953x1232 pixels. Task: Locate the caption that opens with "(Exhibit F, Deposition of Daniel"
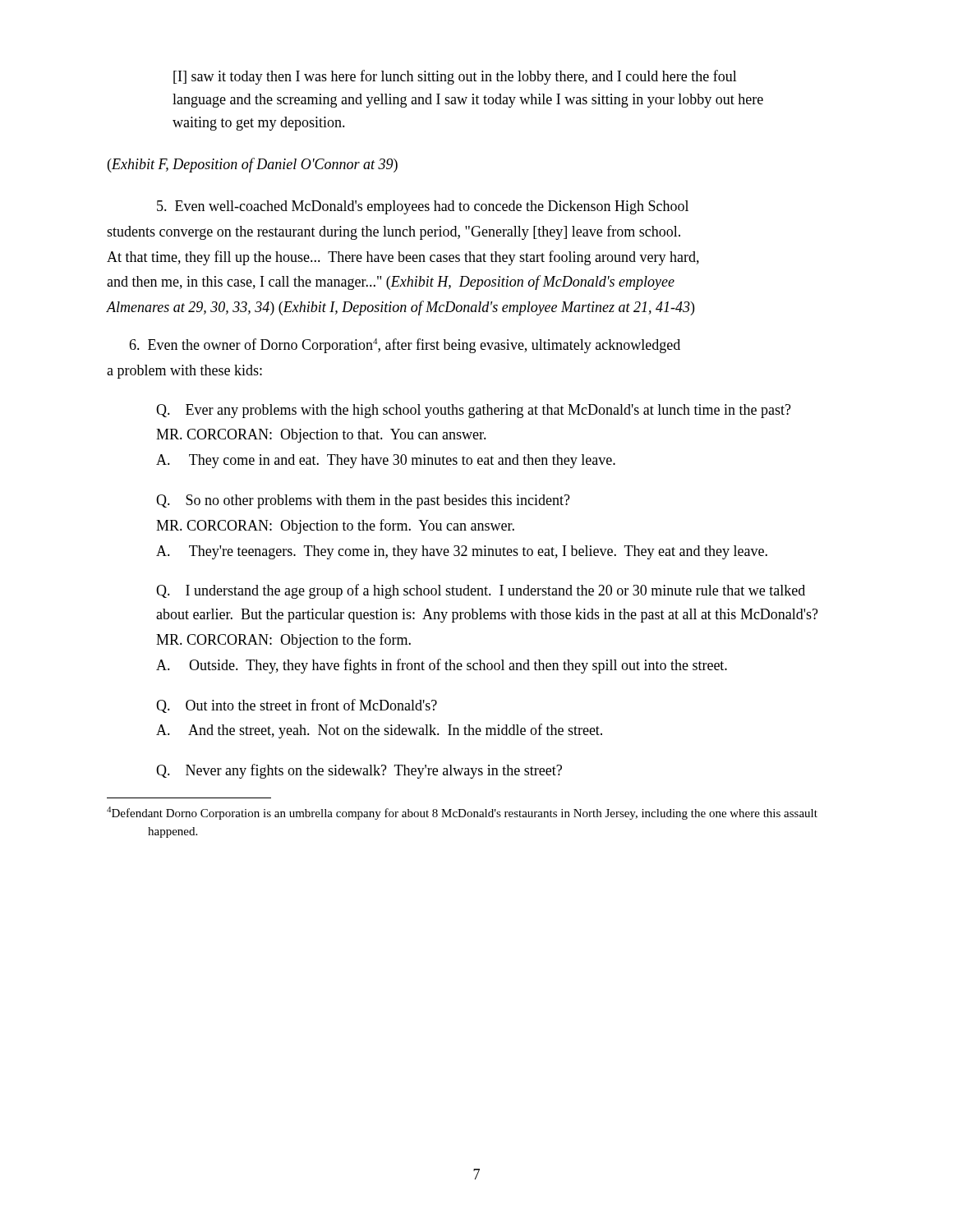pos(252,164)
